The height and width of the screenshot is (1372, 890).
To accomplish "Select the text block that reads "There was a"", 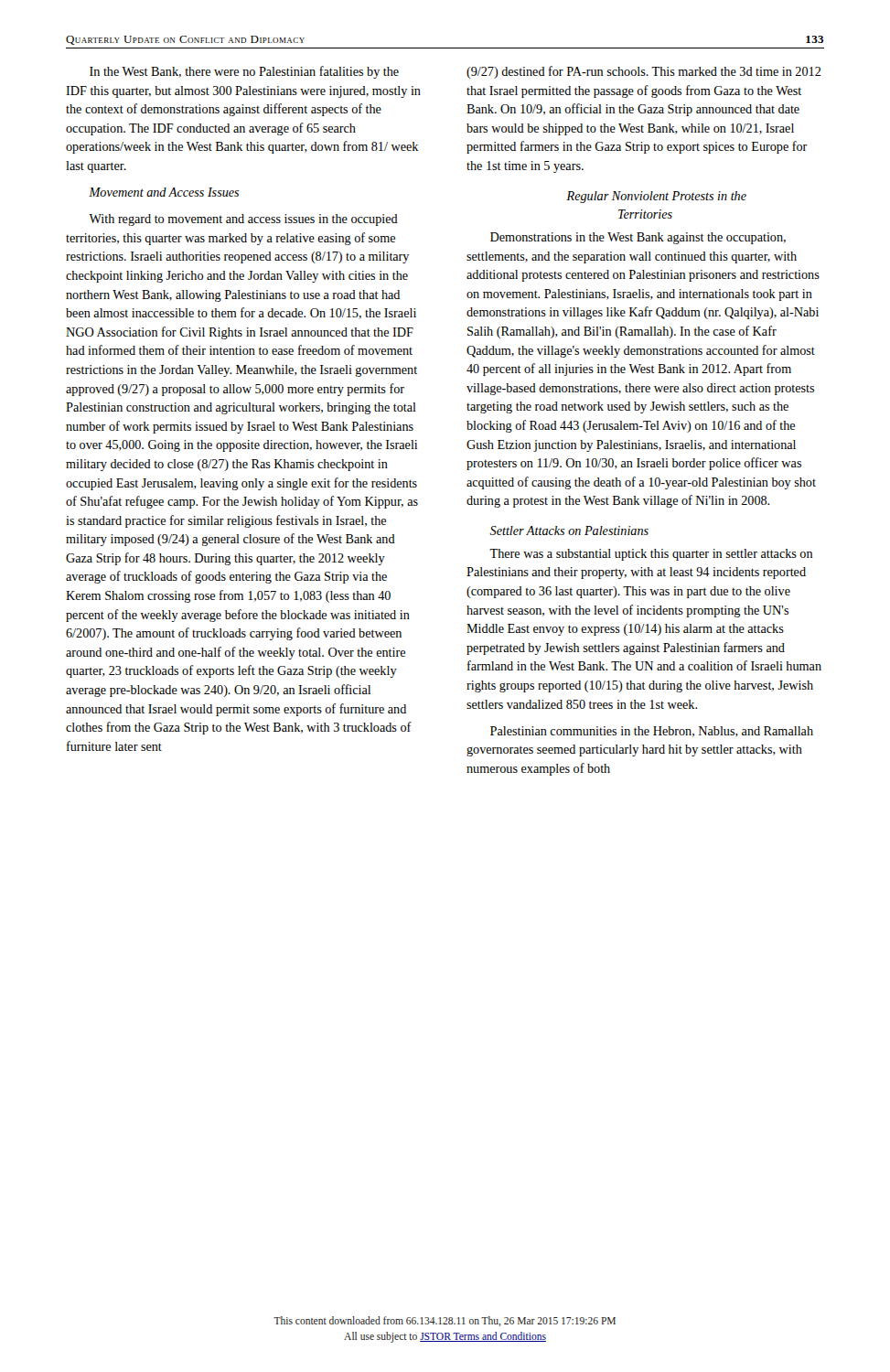I will 645,661.
